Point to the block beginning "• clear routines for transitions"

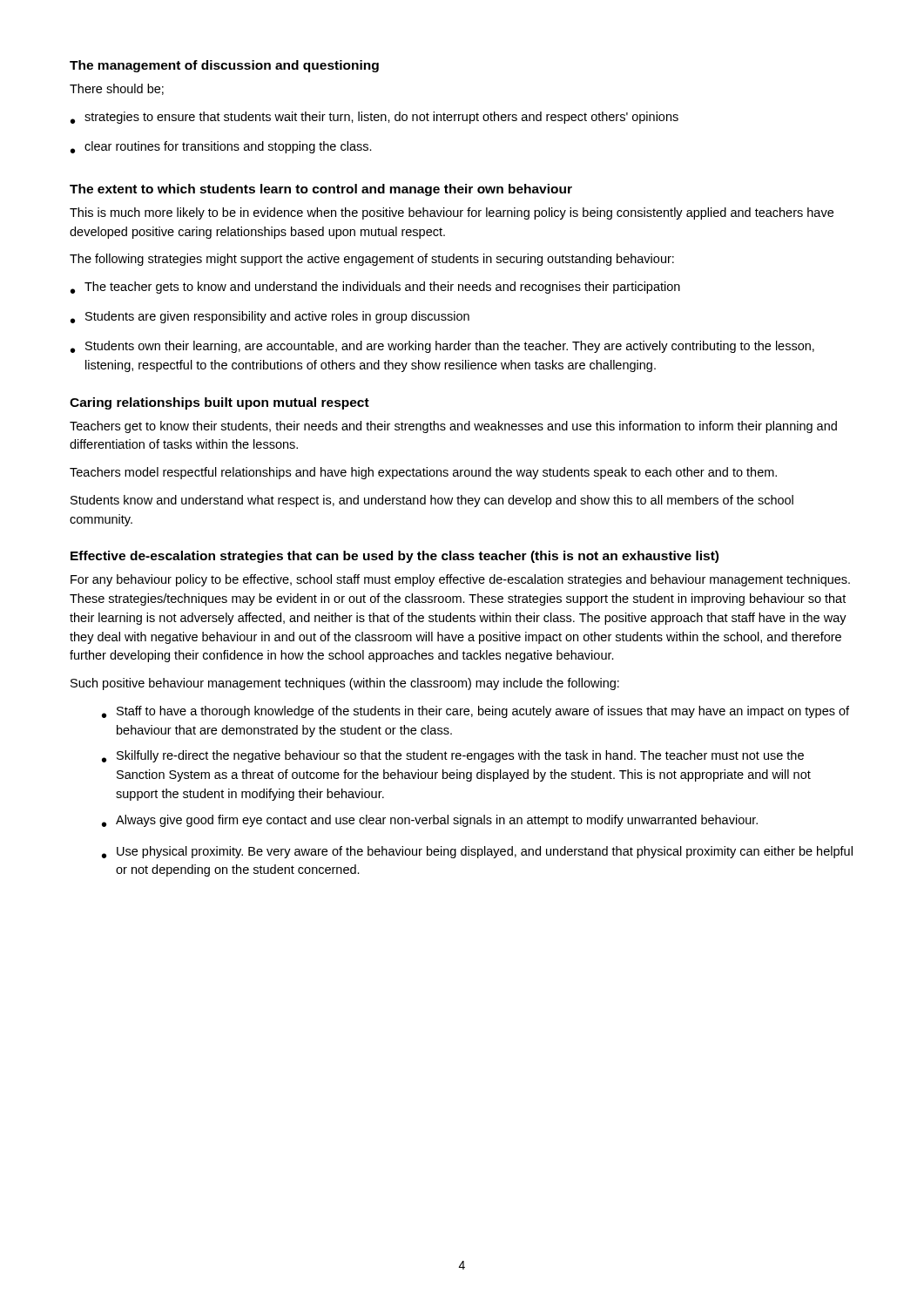(221, 147)
